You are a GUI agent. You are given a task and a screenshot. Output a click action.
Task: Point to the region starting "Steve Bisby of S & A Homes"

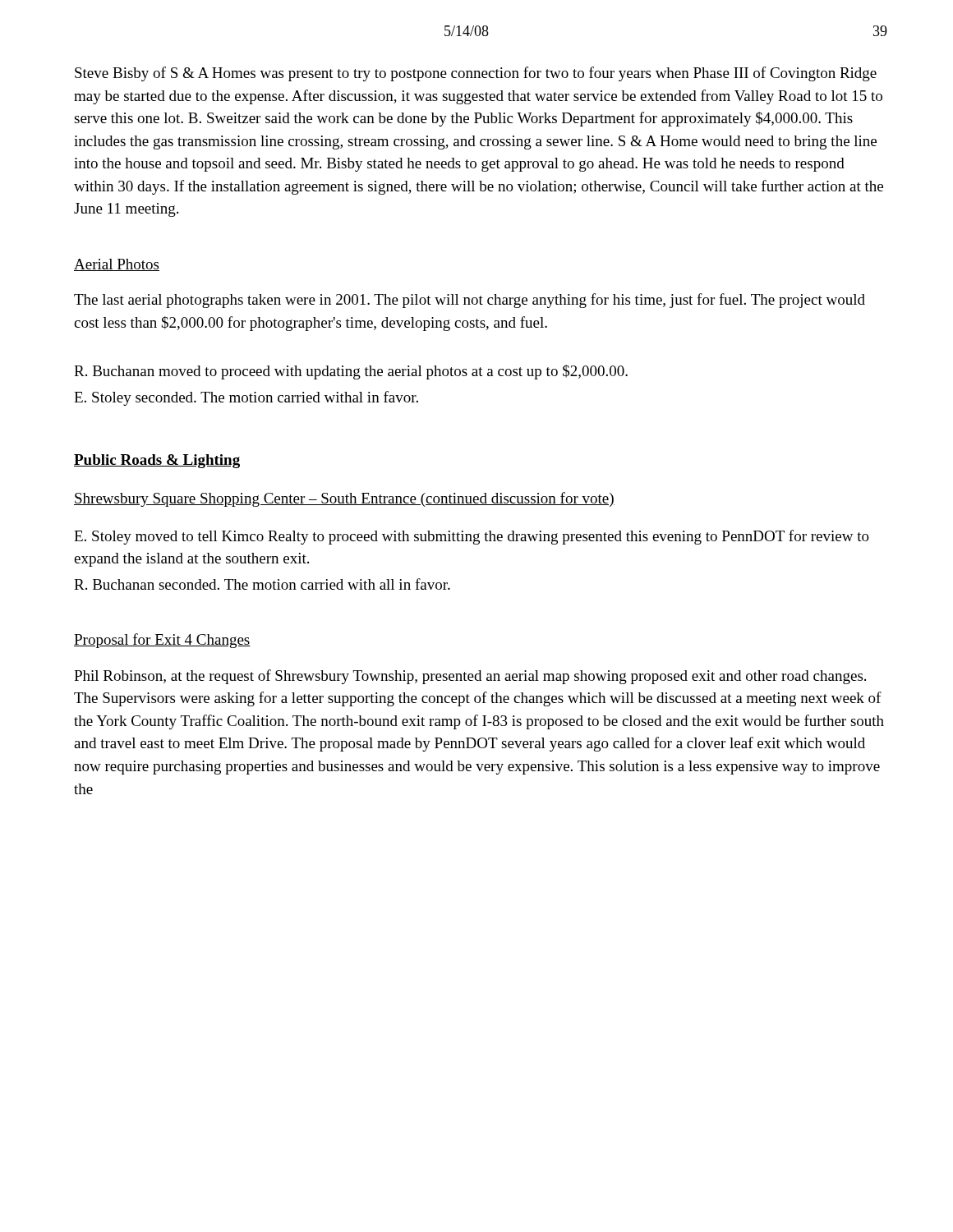479,141
